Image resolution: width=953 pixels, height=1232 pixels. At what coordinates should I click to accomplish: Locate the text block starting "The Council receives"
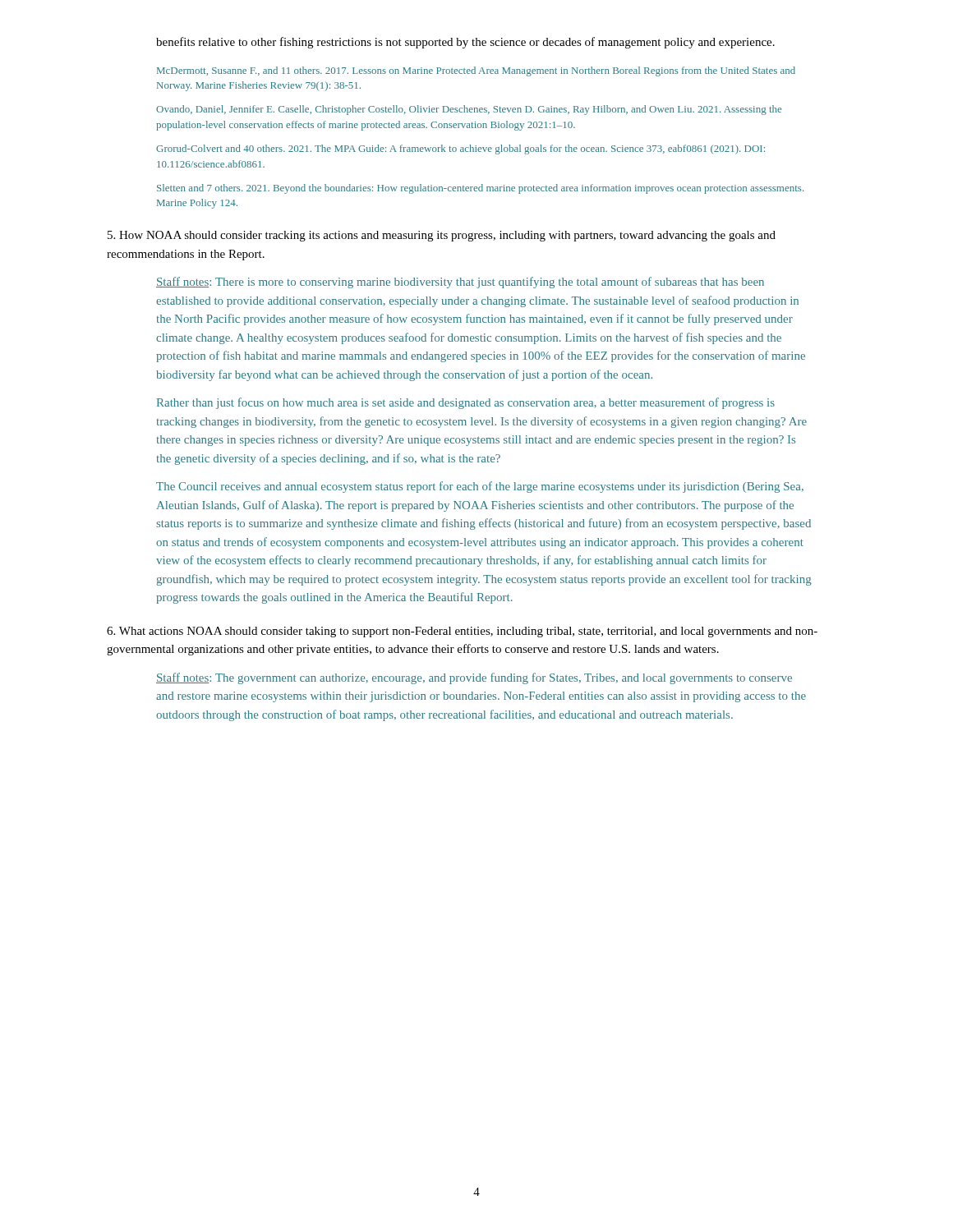485,542
